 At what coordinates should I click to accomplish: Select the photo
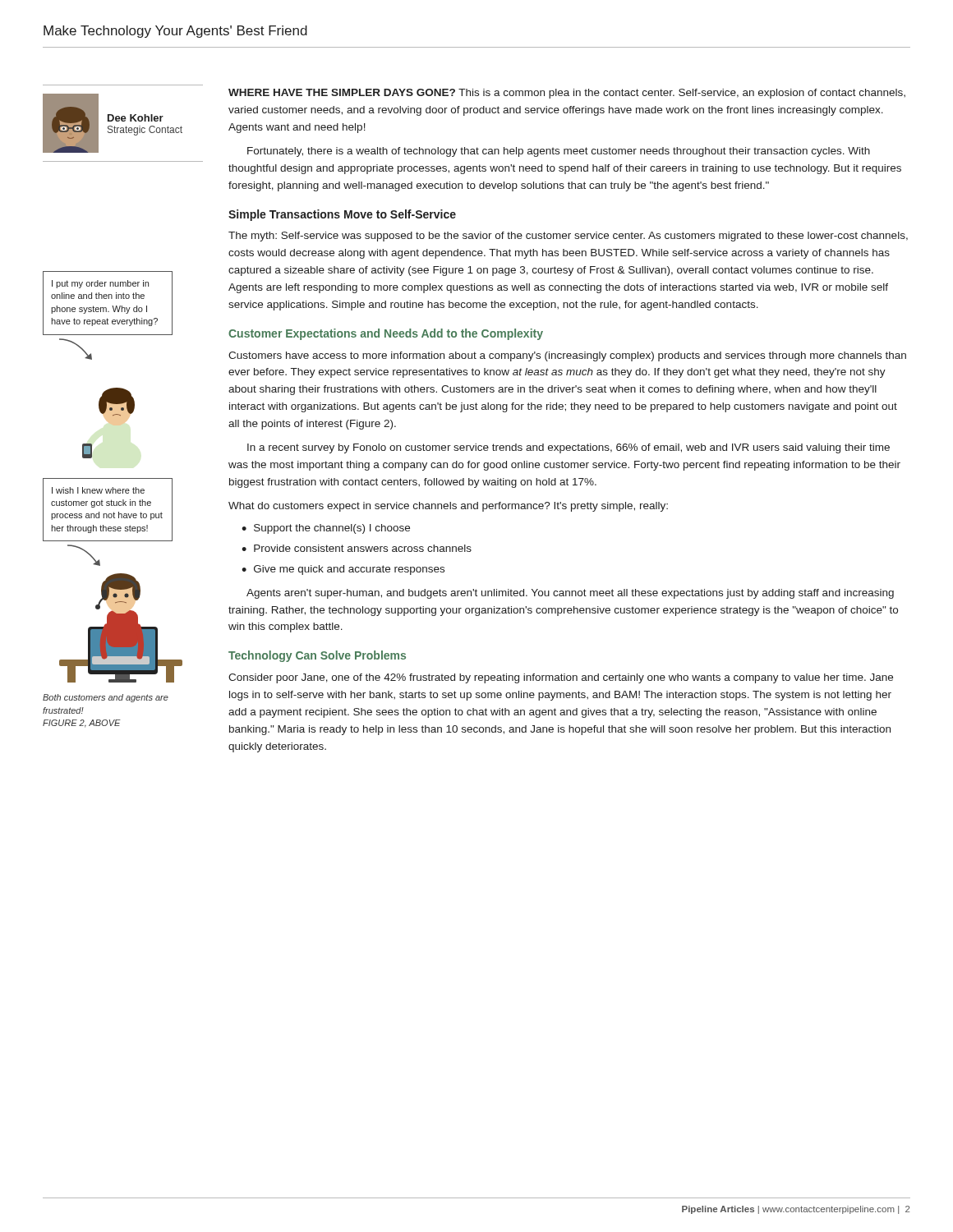tap(71, 123)
